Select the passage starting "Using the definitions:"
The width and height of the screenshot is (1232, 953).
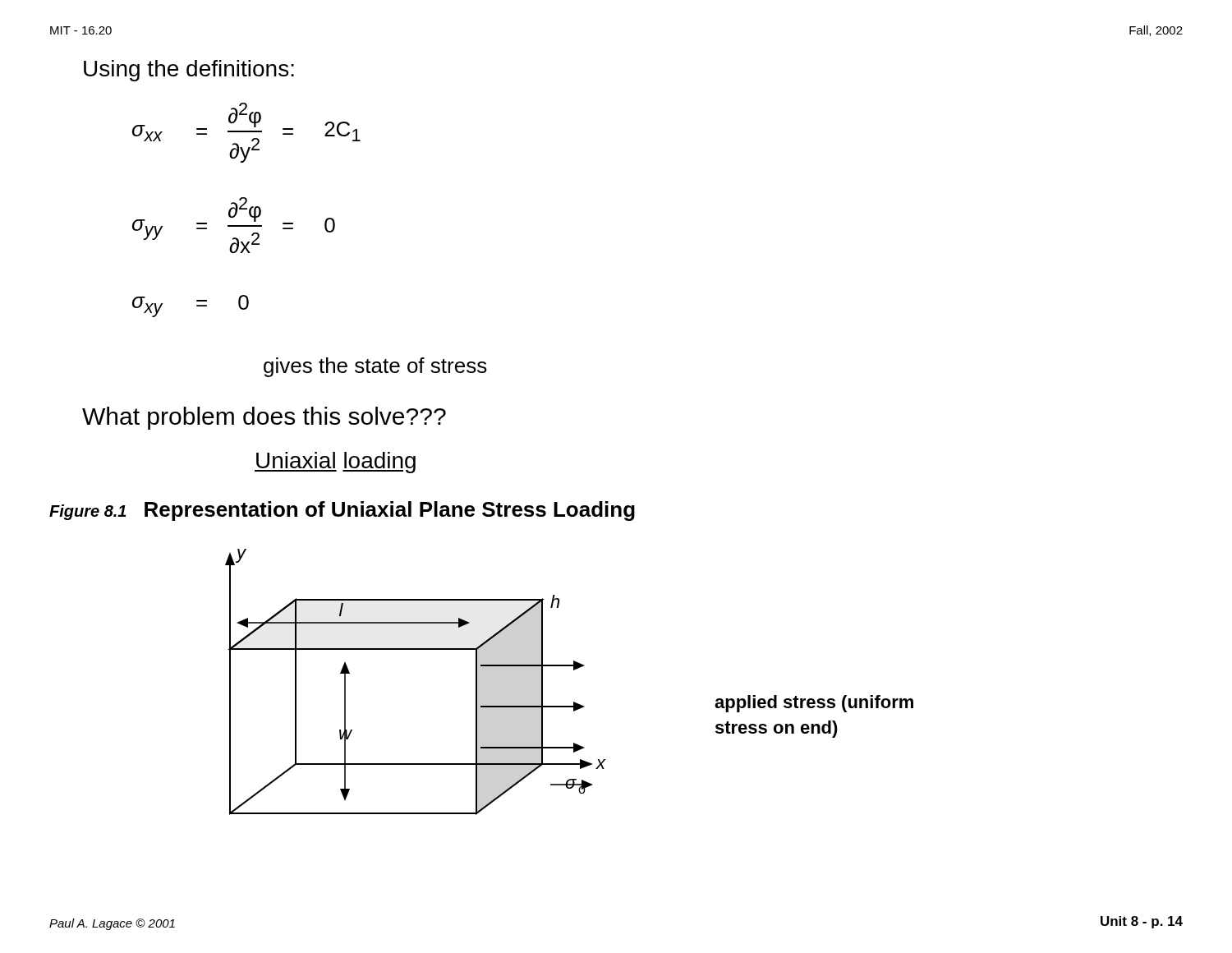tap(189, 69)
